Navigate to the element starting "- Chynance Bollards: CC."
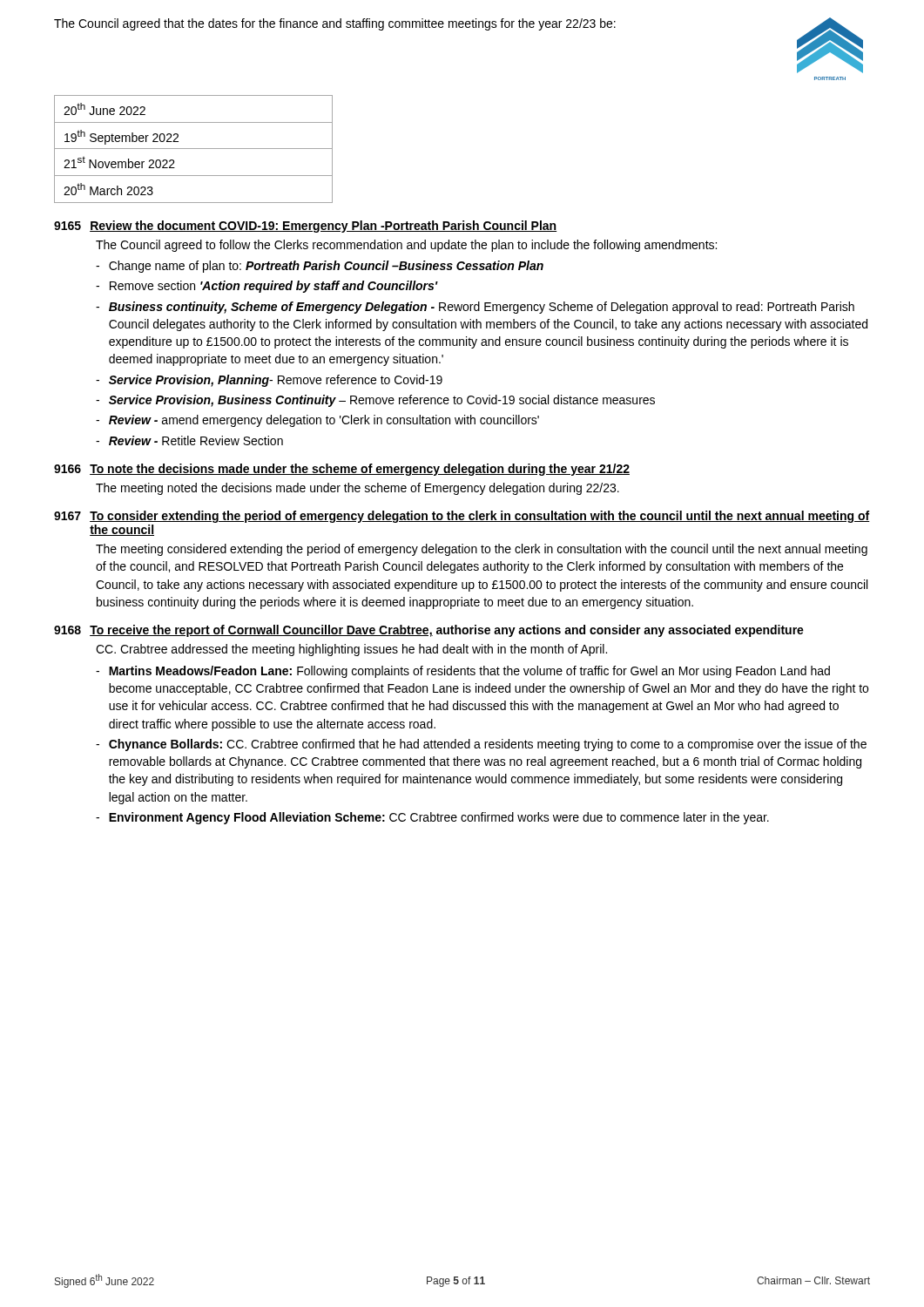This screenshot has height=1307, width=924. pos(483,771)
